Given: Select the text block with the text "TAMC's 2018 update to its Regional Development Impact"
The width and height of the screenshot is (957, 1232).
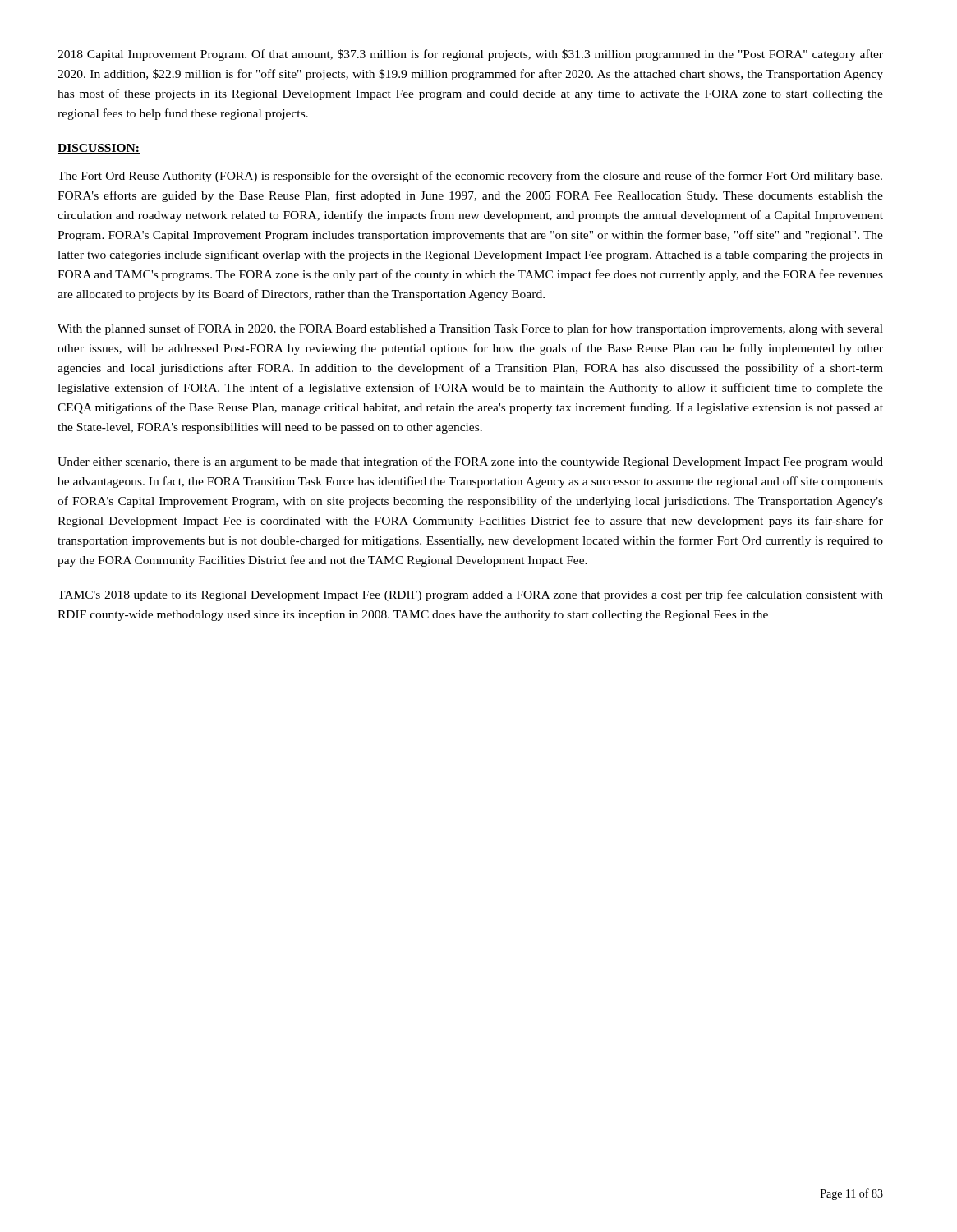Looking at the screenshot, I should point(470,605).
